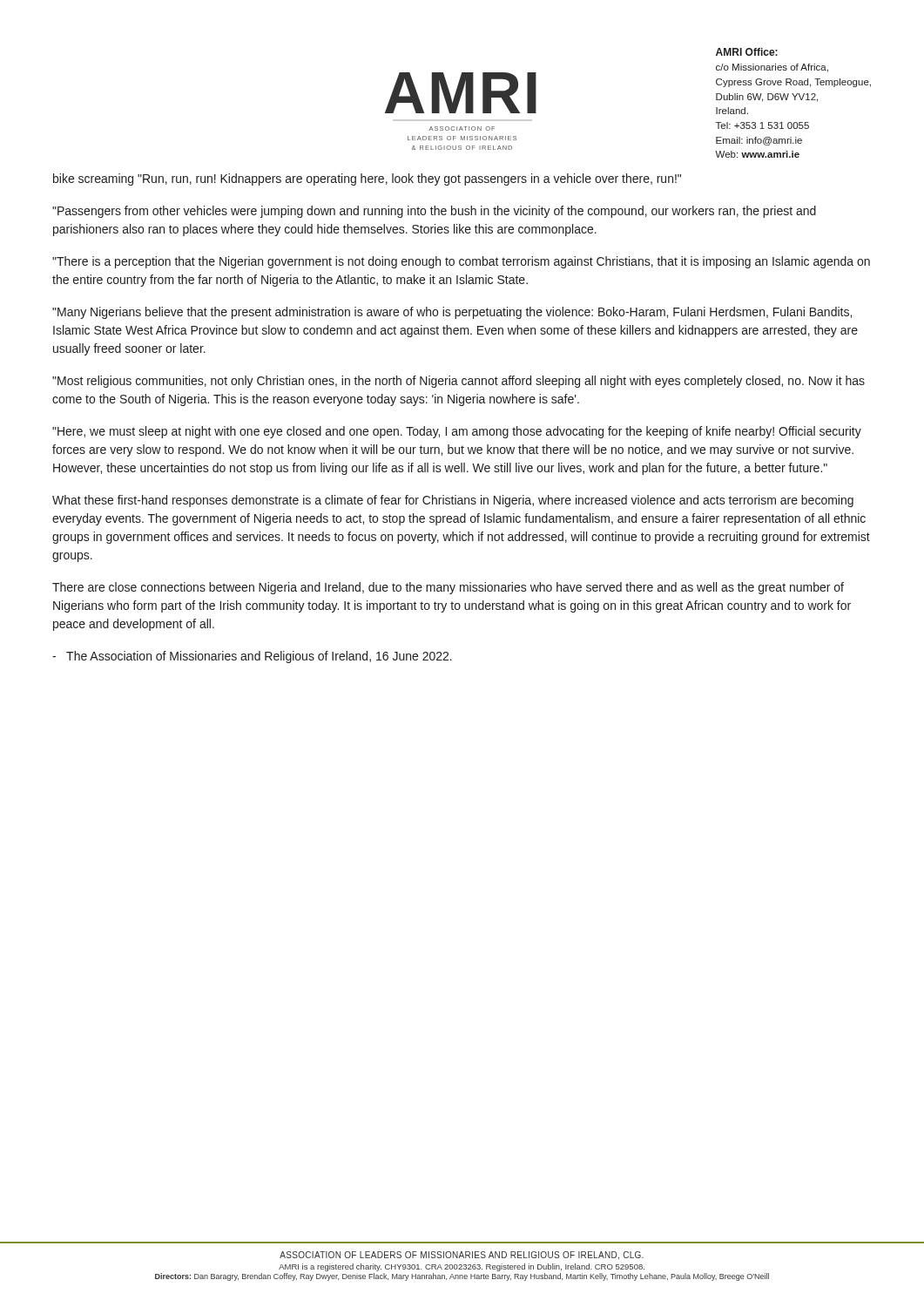Navigate to the passage starting ""There is a perception that the Nigerian government"
The width and height of the screenshot is (924, 1307).
tap(462, 271)
